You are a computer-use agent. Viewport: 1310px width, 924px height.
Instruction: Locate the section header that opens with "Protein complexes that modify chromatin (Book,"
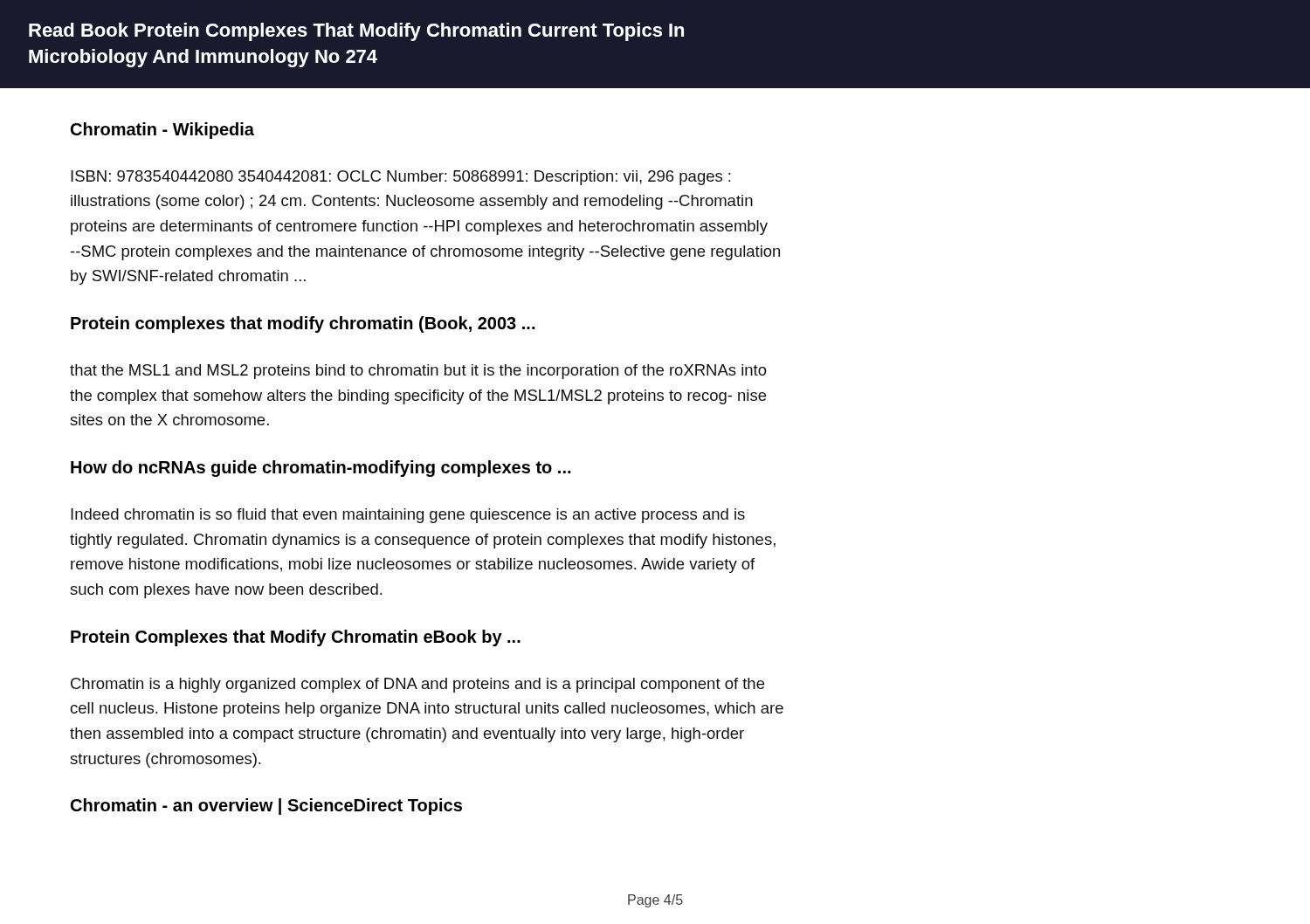(x=303, y=324)
